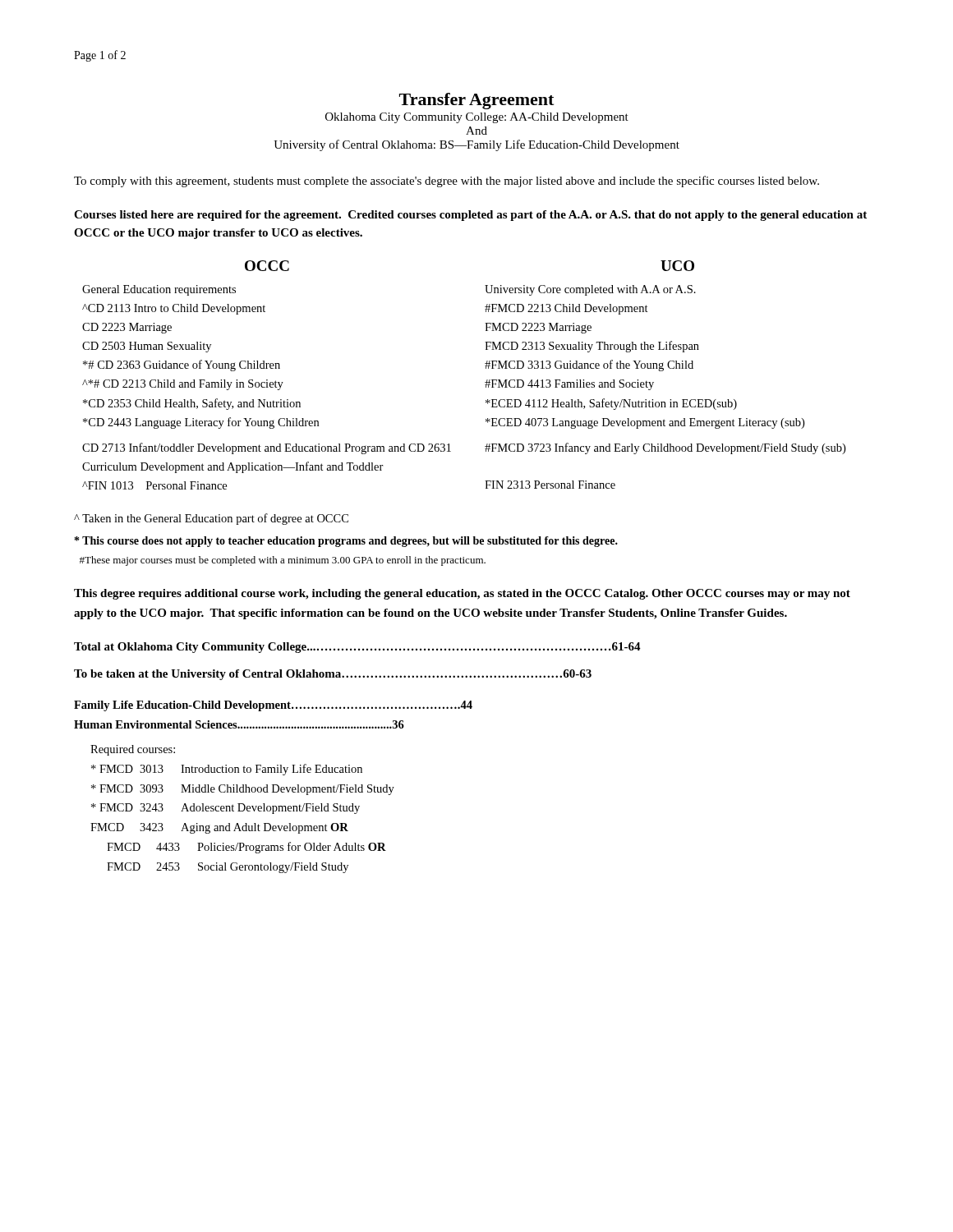Image resolution: width=953 pixels, height=1232 pixels.
Task: Navigate to the element starting "FMCD 3013 Introduction to"
Action: pos(227,770)
